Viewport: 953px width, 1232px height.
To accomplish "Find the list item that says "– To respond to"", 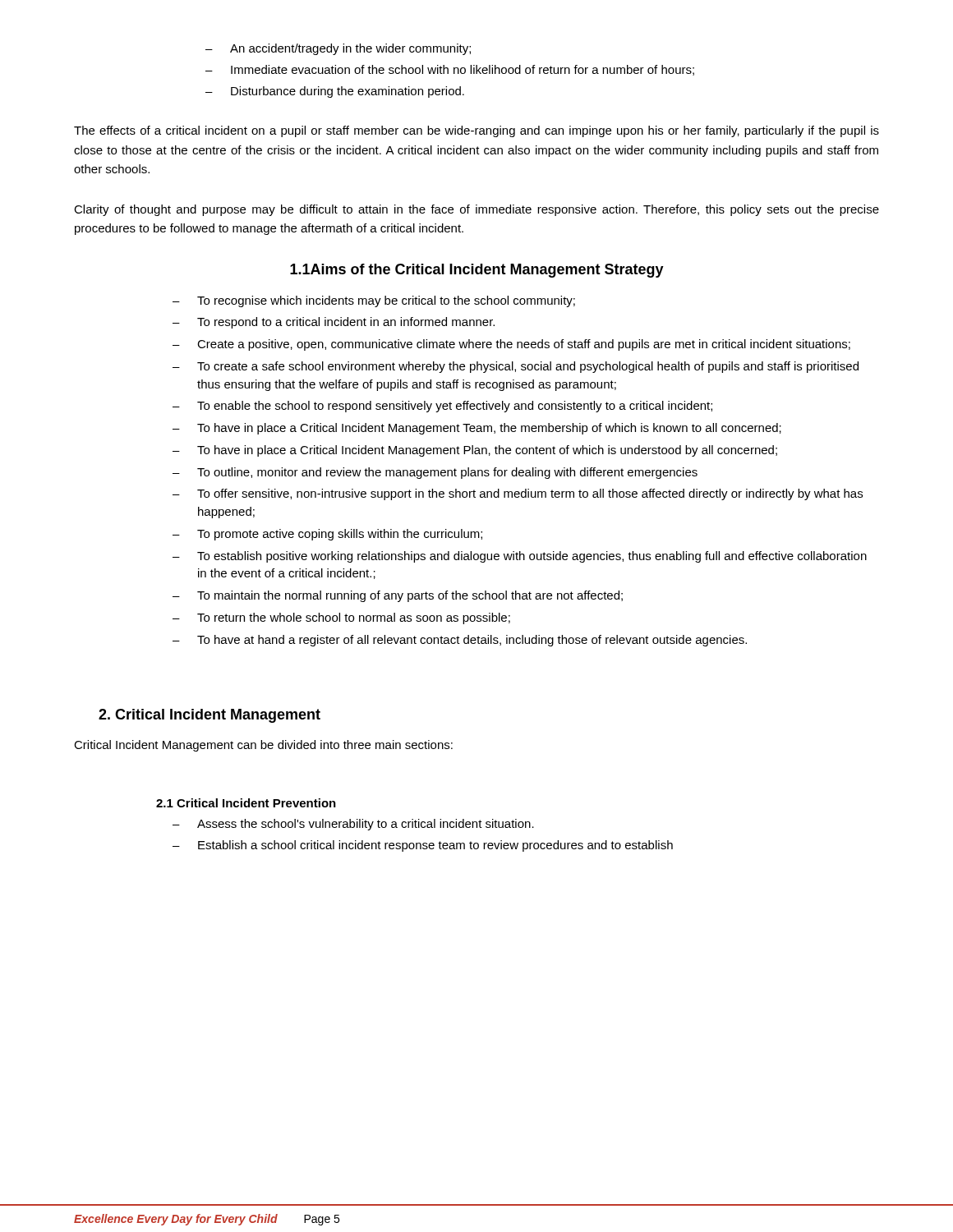I will coord(334,323).
